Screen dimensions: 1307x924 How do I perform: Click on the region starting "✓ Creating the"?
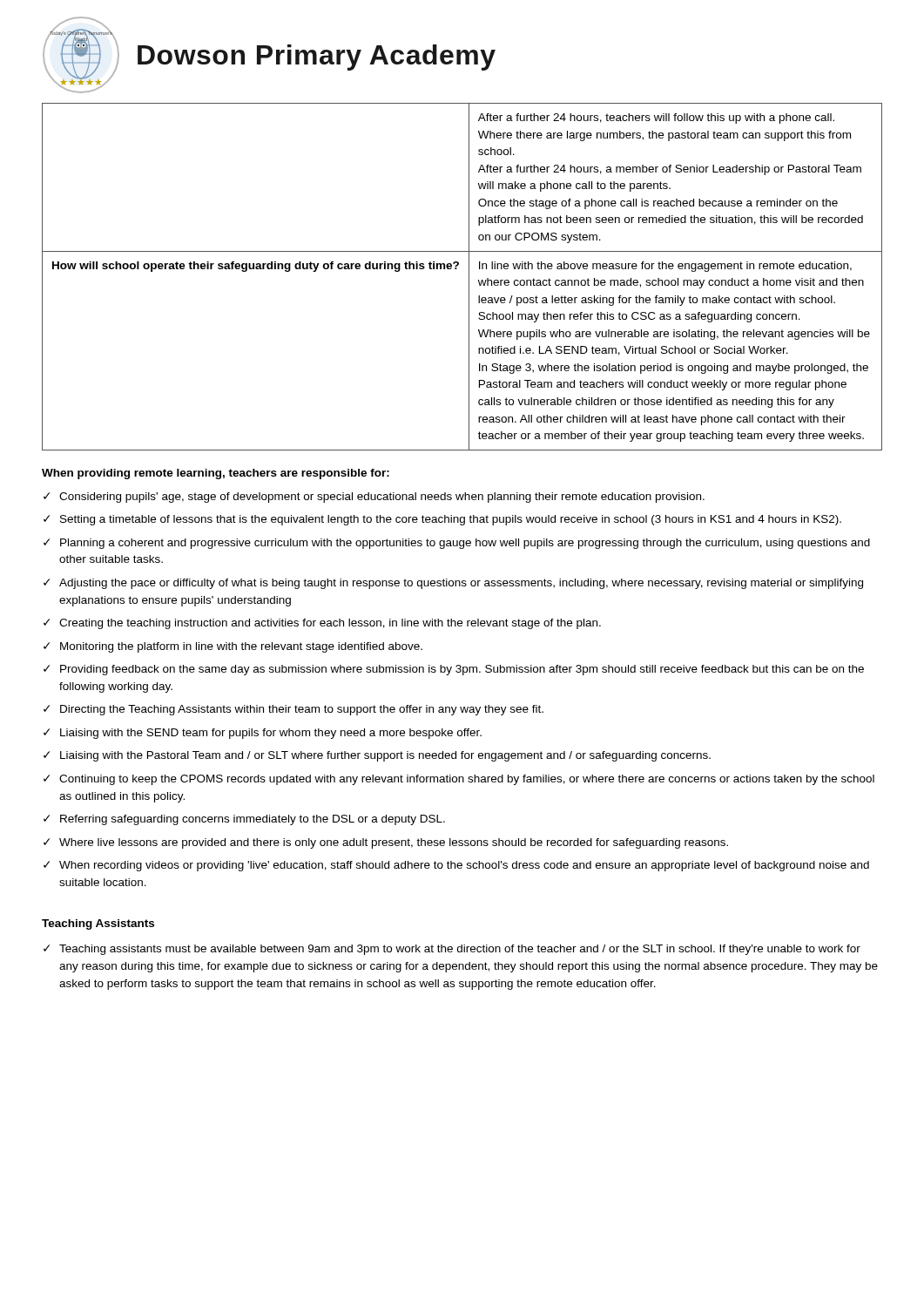coord(462,623)
